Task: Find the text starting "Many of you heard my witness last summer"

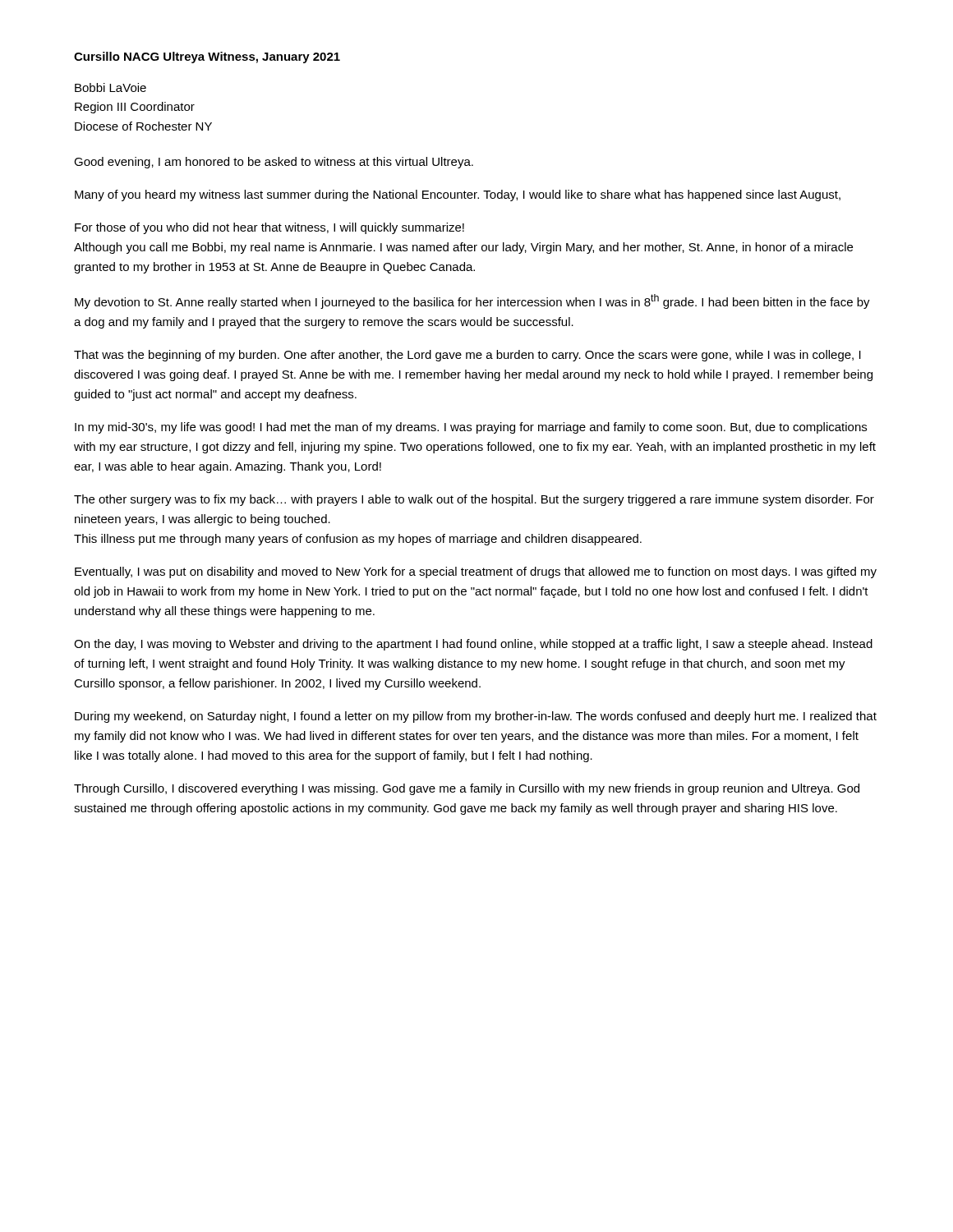Action: click(458, 194)
